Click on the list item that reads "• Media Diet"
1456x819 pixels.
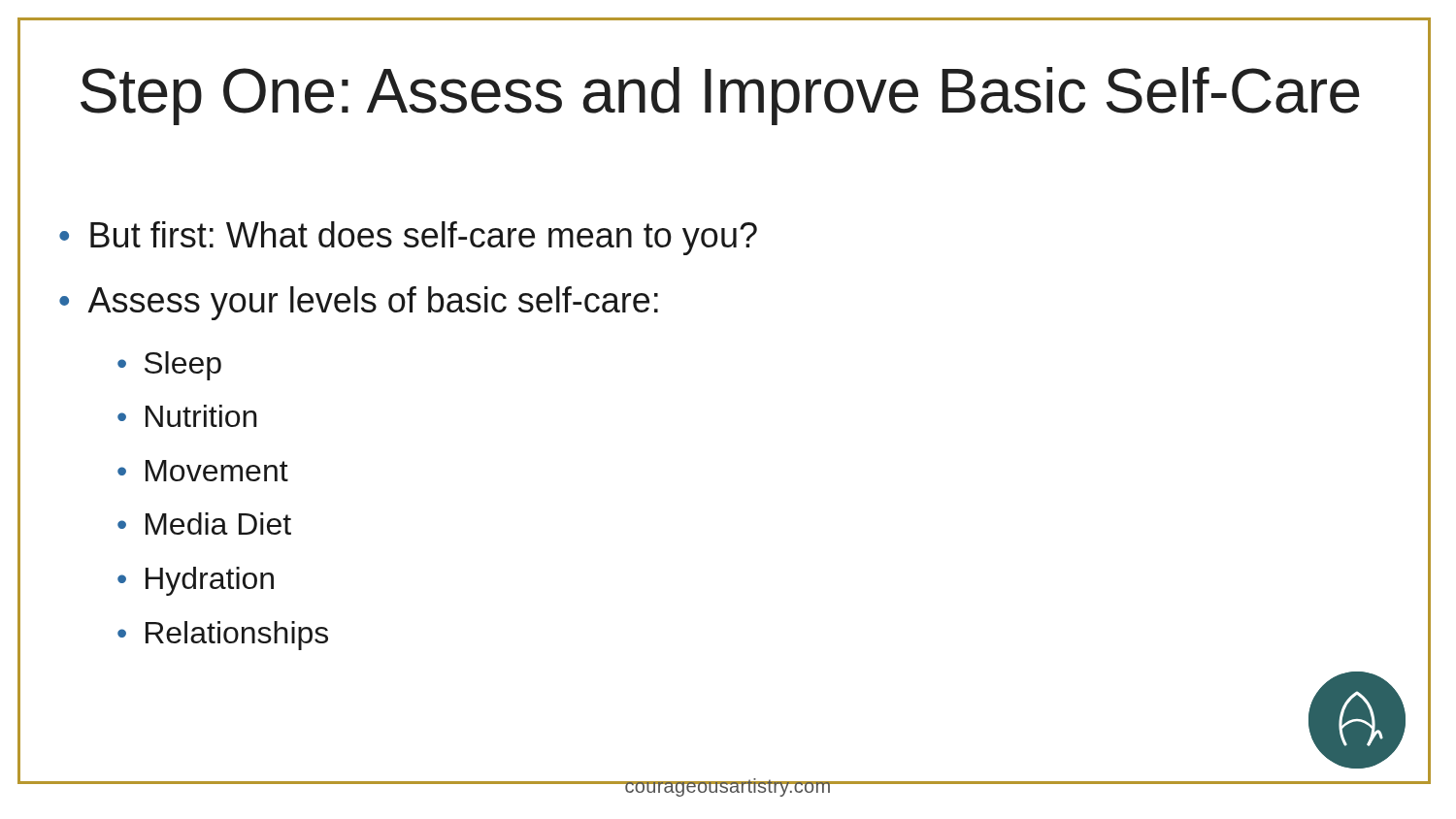pyautogui.click(x=204, y=525)
